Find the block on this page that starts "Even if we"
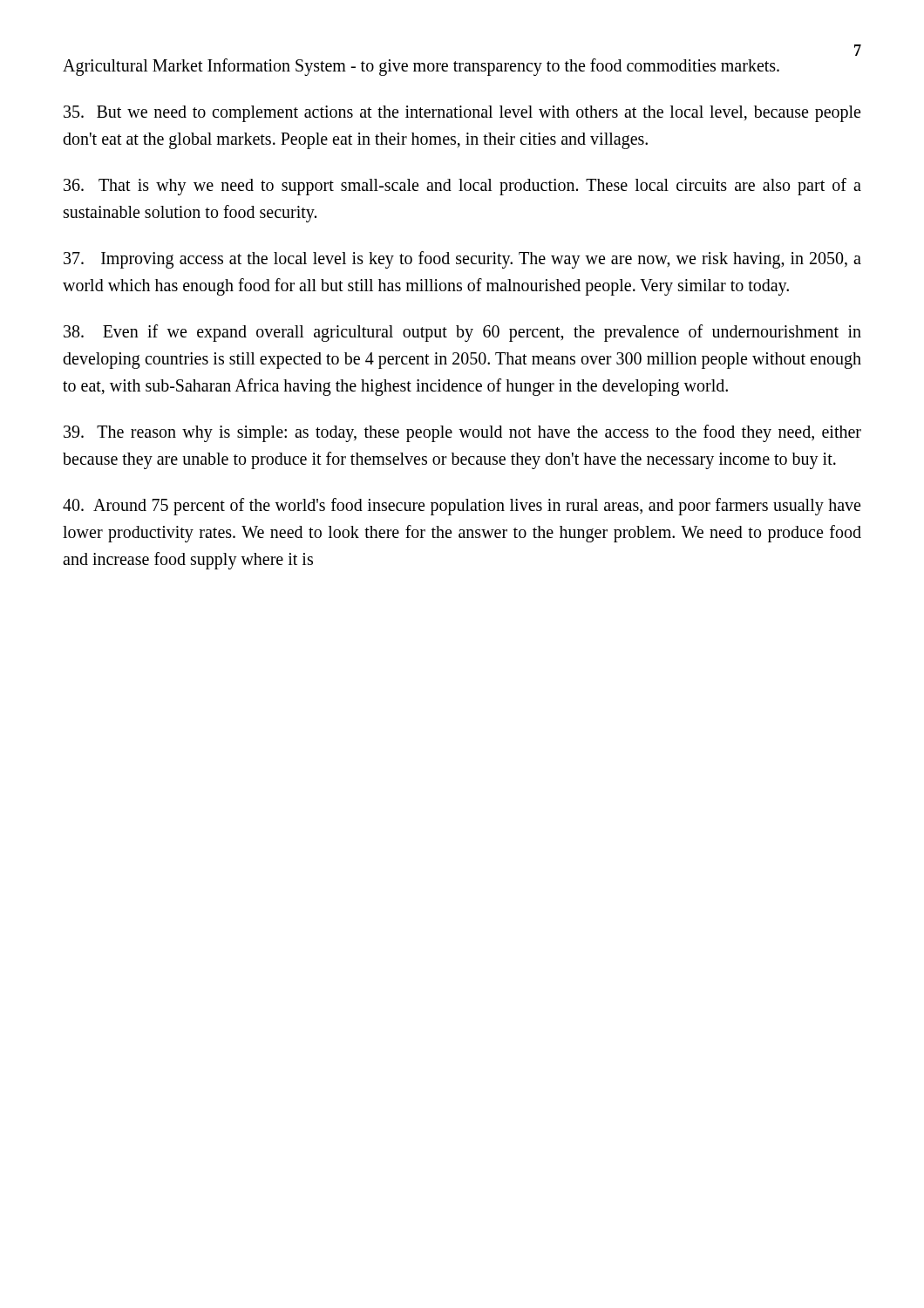924x1308 pixels. [462, 358]
